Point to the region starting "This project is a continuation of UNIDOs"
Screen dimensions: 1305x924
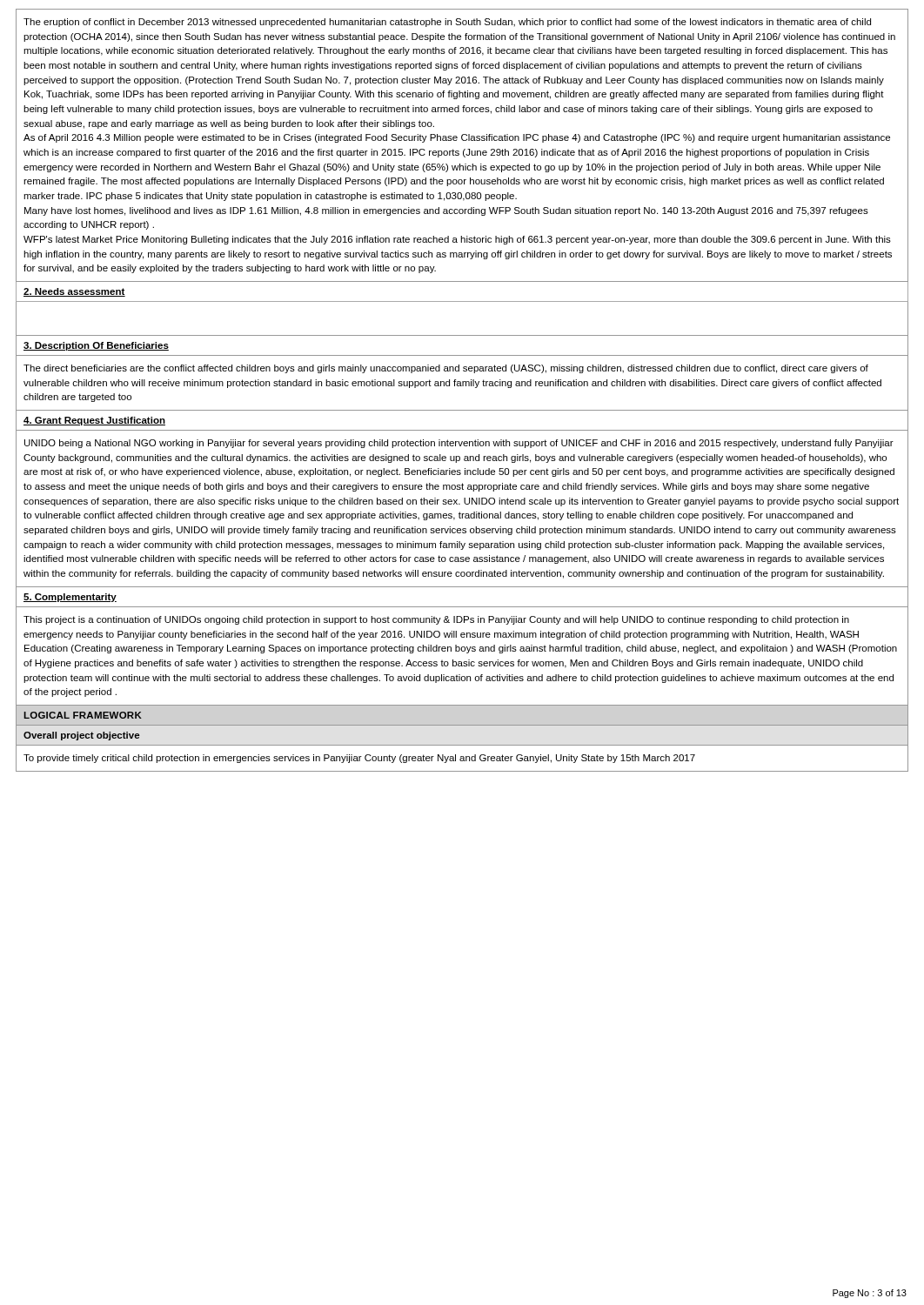tap(460, 656)
